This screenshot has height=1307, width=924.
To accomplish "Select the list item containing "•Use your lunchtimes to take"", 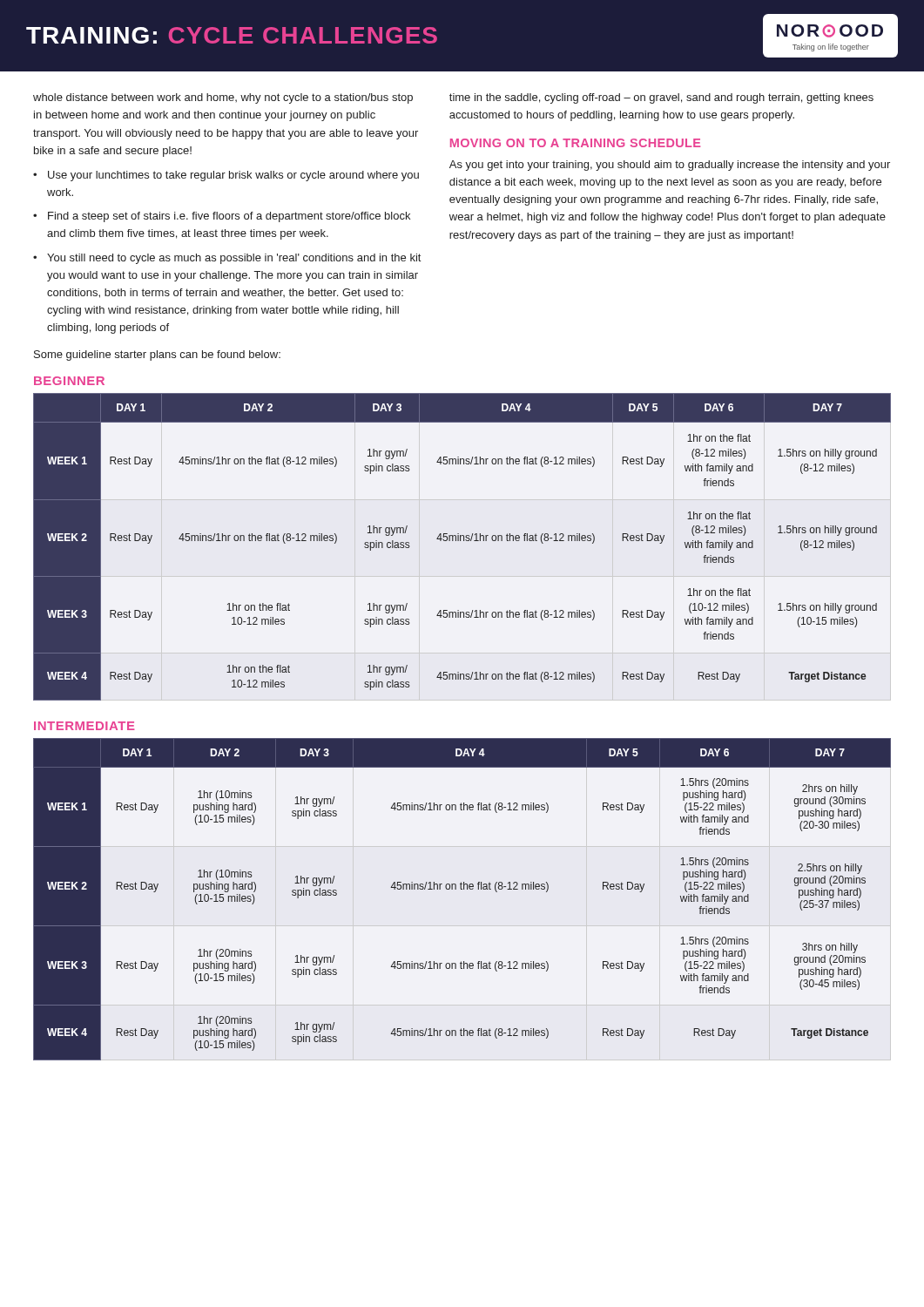I will [x=226, y=183].
